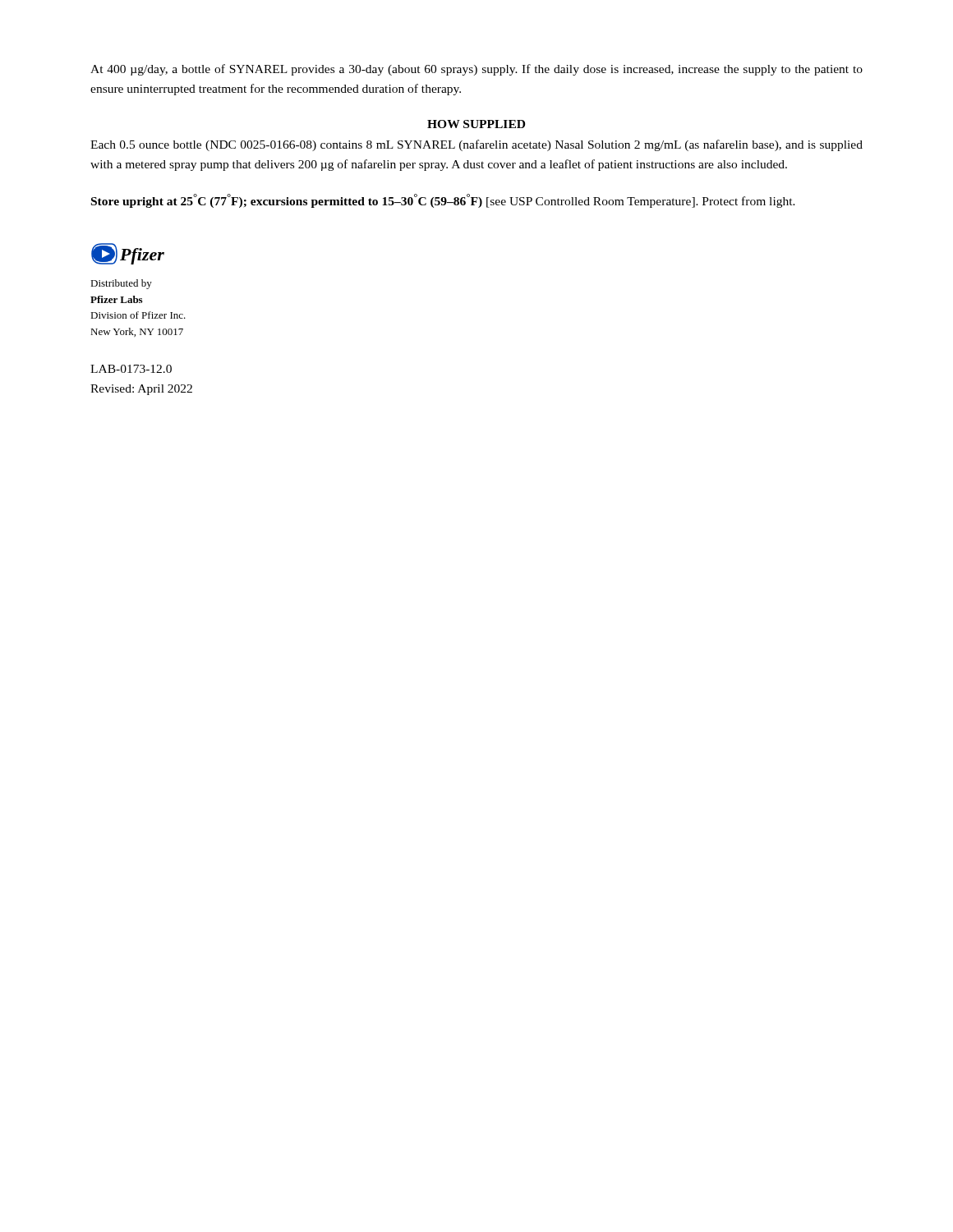Point to the passage starting "Store upright at 25°C (77°F); excursions permitted to"
Screen dimensions: 1232x953
(x=443, y=199)
